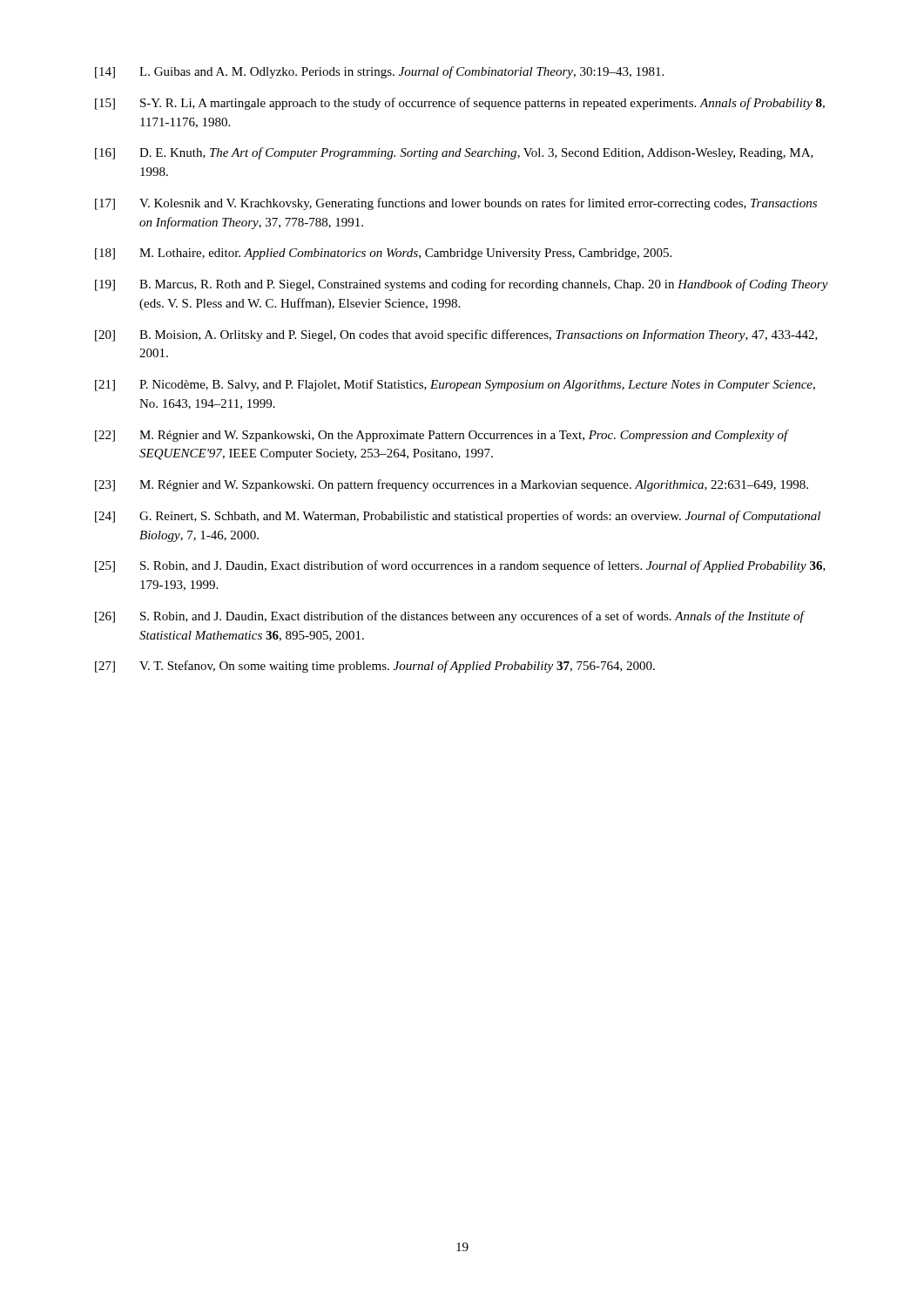
Task: Find the text starting "[19] B. Marcus, R. Roth and P. Siegel,"
Action: point(462,294)
